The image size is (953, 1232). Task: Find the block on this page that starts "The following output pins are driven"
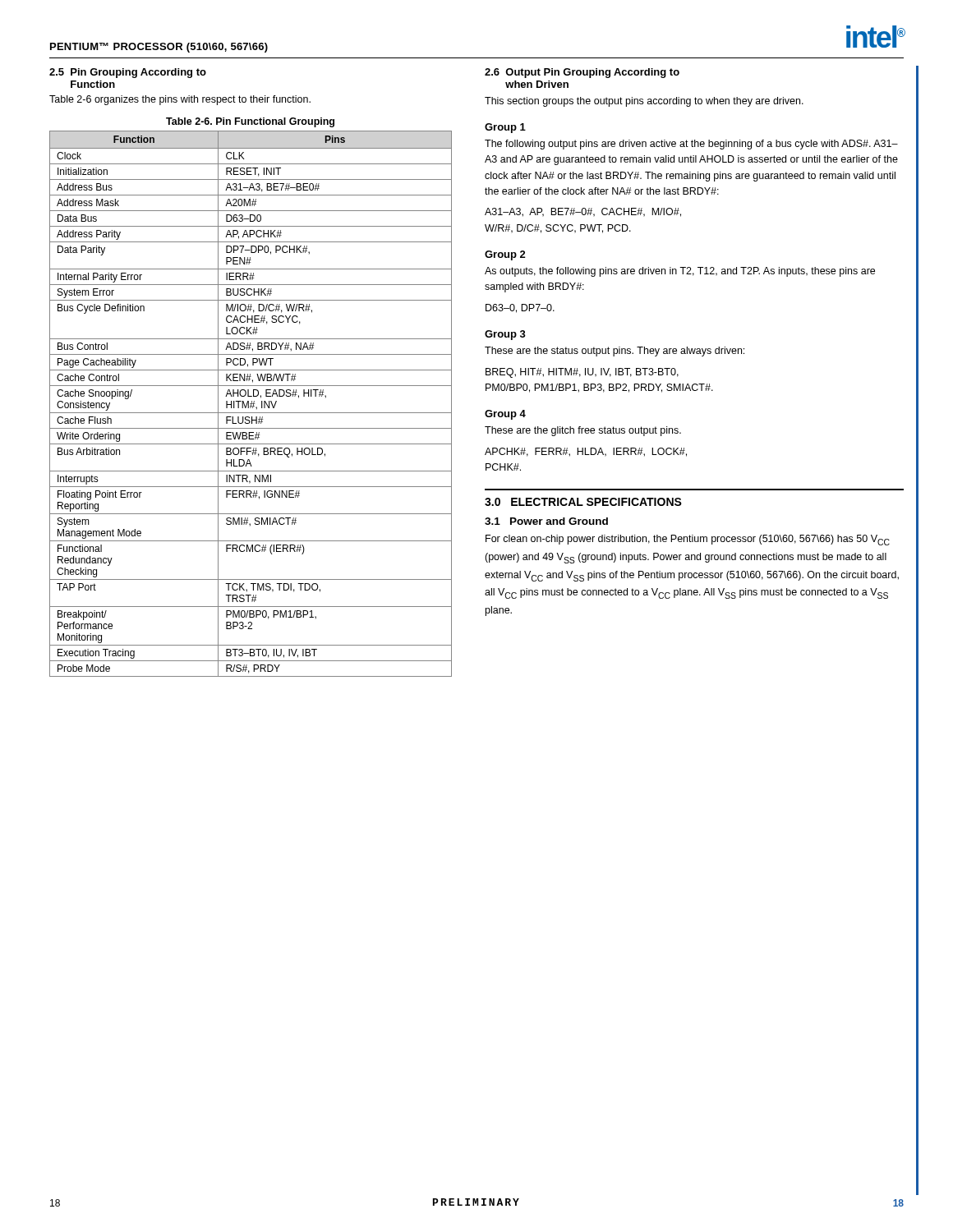[691, 167]
